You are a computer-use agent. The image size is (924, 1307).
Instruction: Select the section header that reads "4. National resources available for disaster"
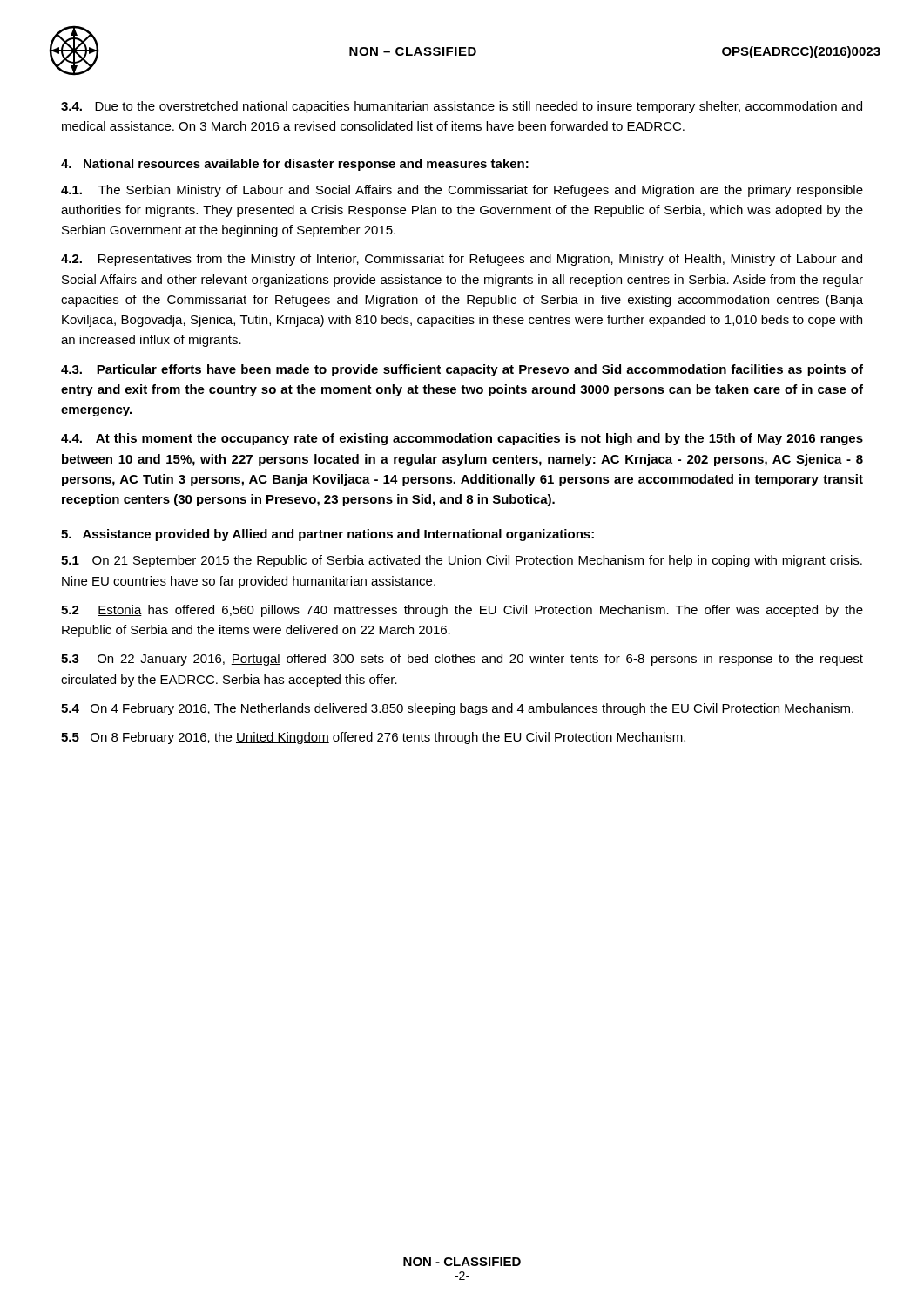(x=295, y=163)
